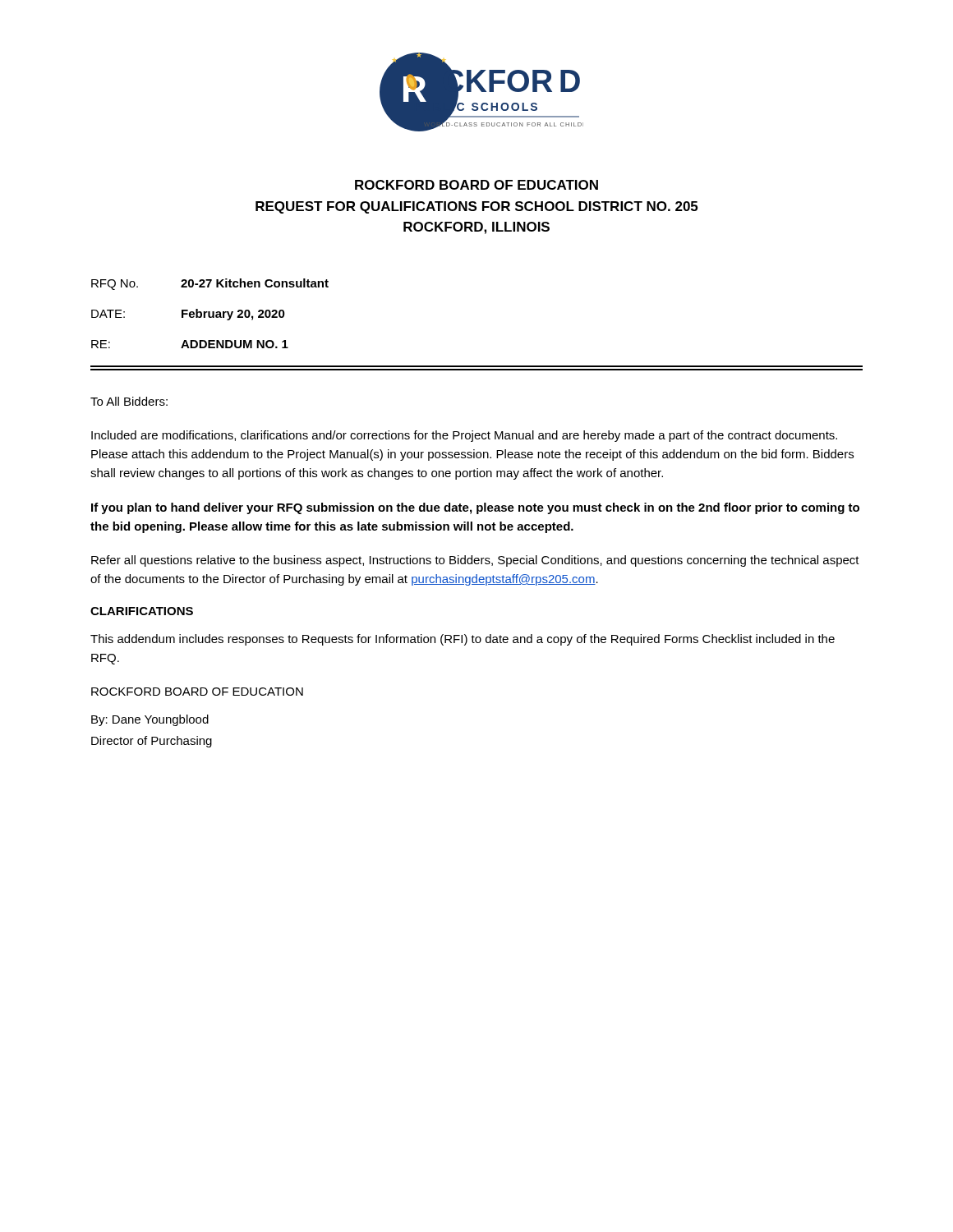Image resolution: width=953 pixels, height=1232 pixels.
Task: Find the text block with the text "By: Dane Youngblood Director"
Action: point(151,730)
